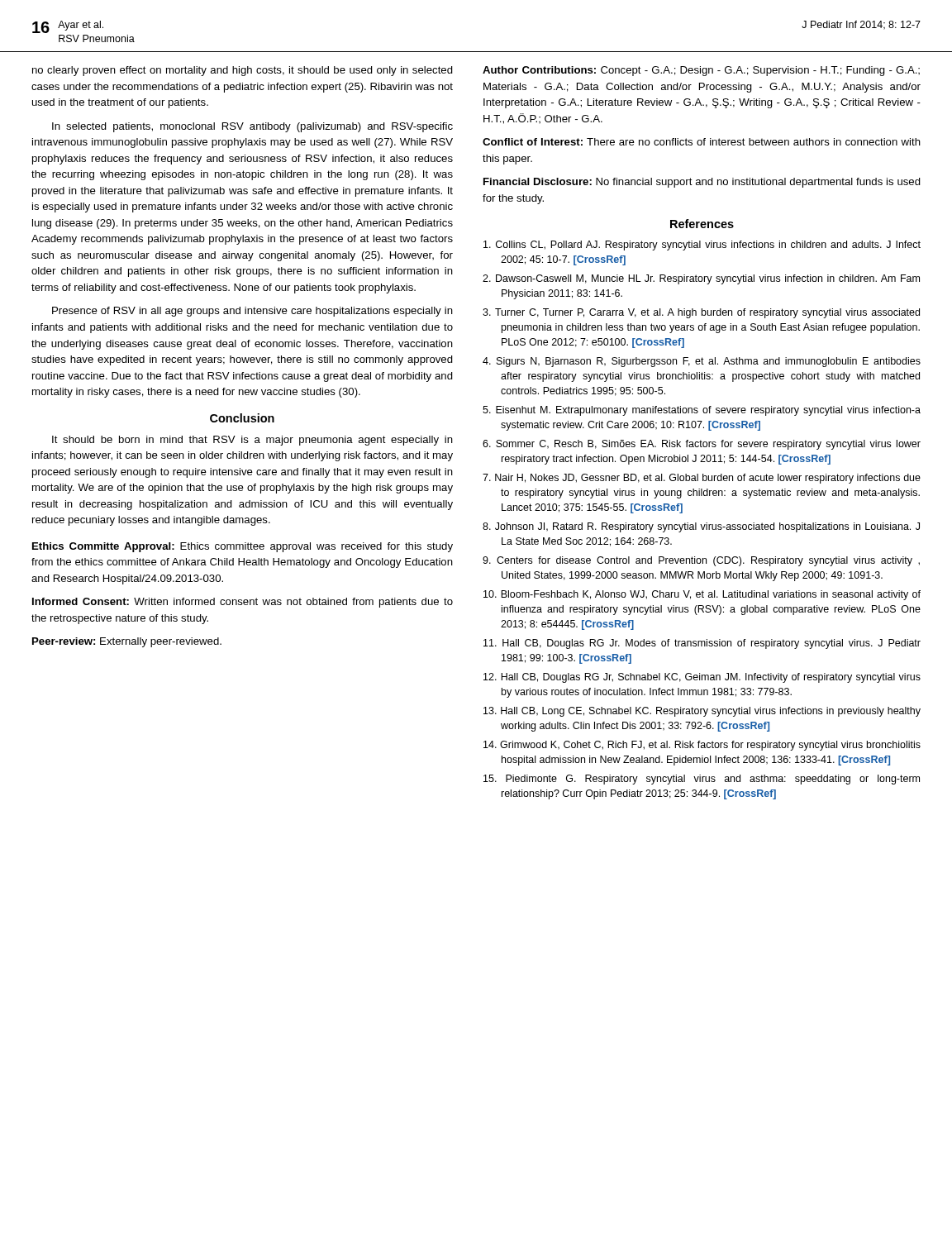Point to the region starting "6. Sommer C, Resch B, Simões EA."

point(702,452)
